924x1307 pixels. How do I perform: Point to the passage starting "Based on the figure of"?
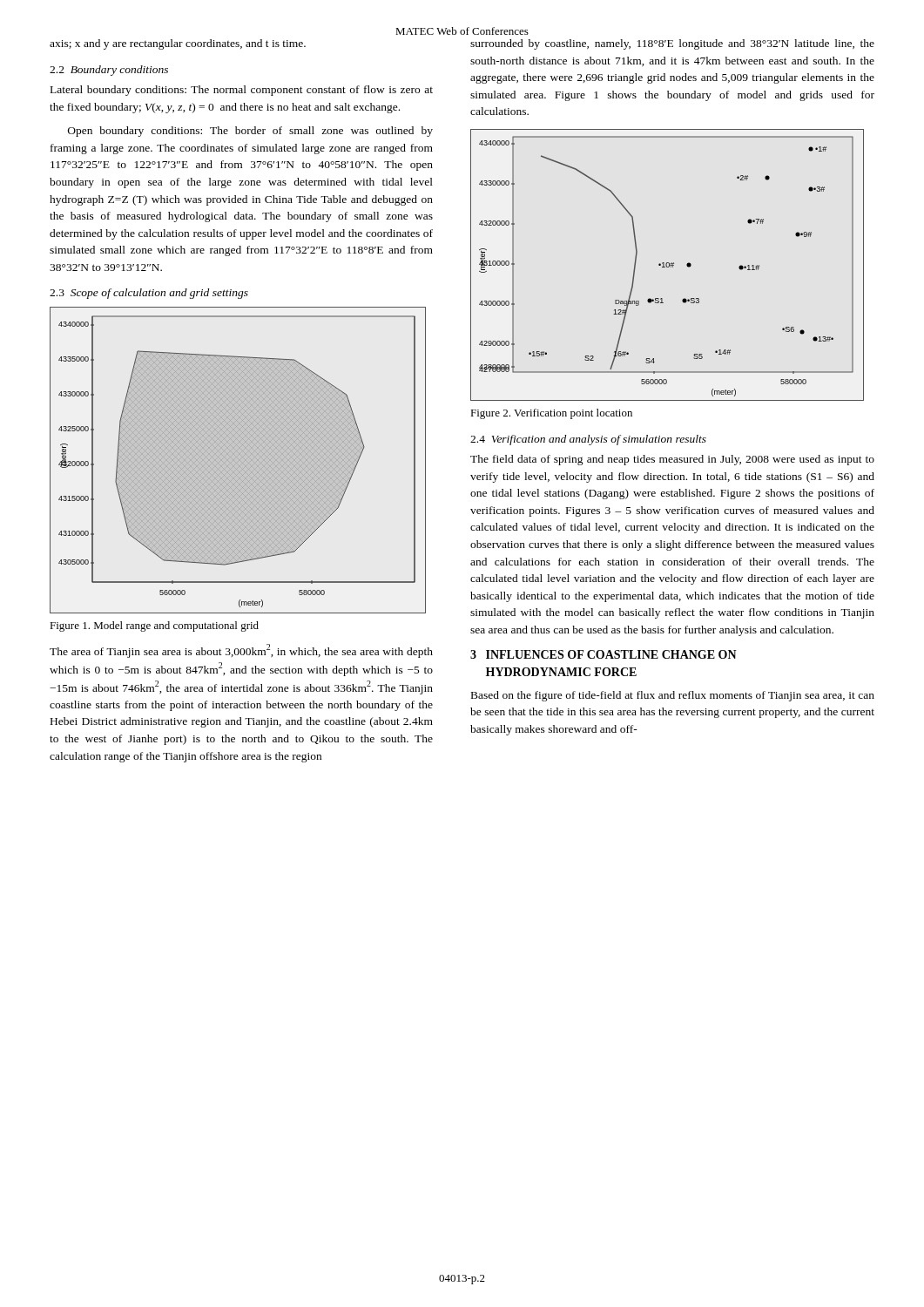(x=672, y=712)
